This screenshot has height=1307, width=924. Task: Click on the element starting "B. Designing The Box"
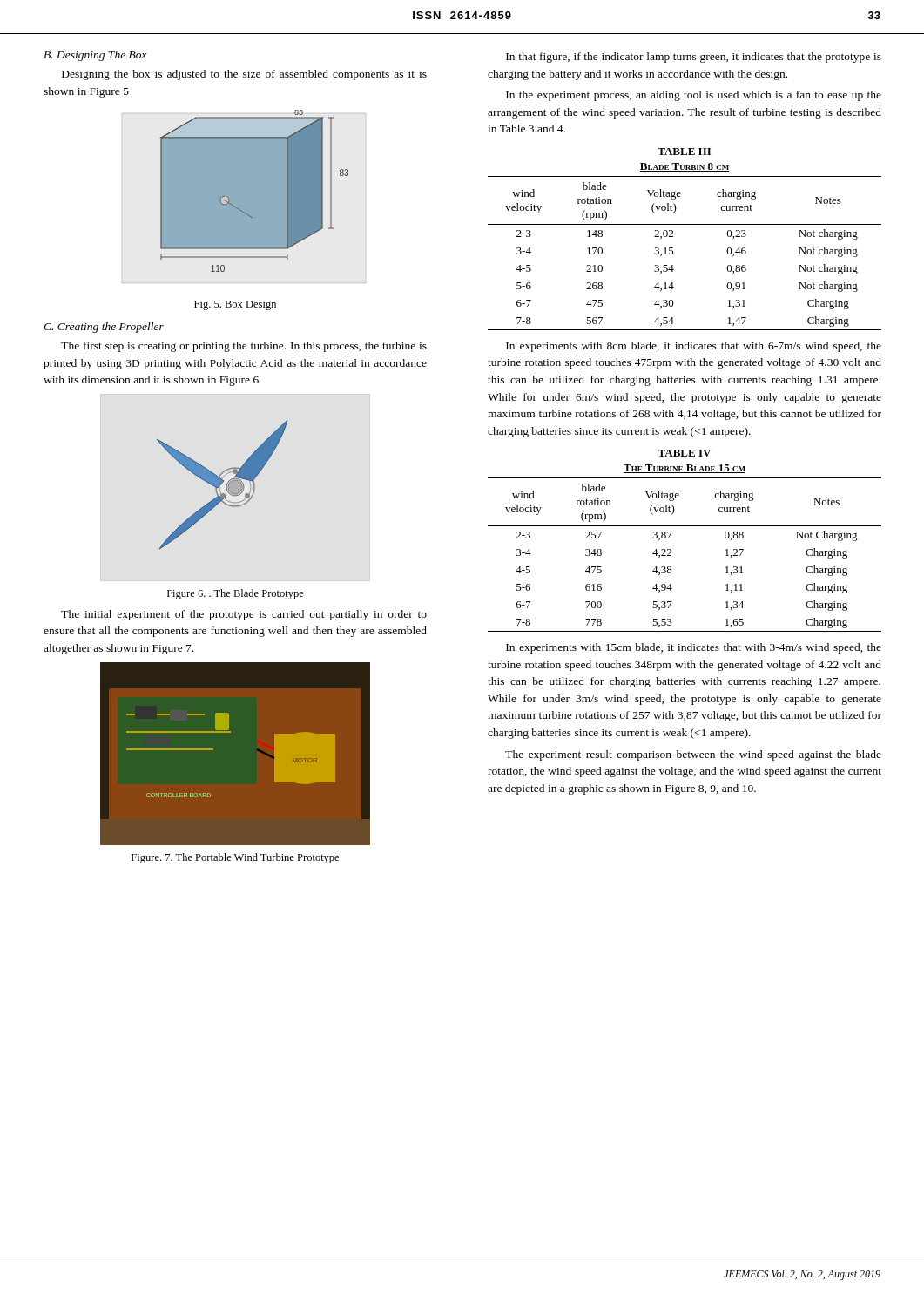[95, 55]
